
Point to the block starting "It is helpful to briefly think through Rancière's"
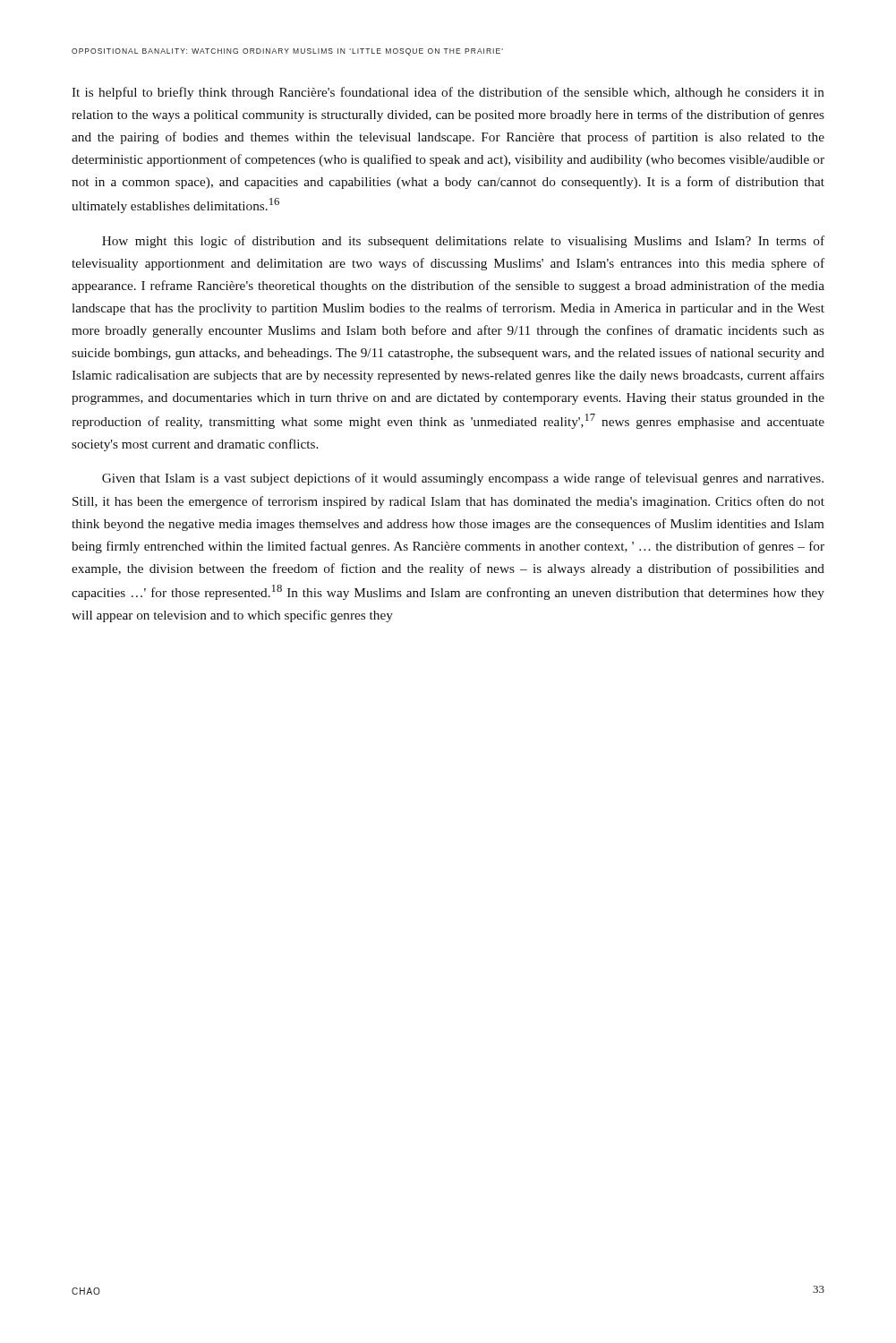tap(448, 353)
